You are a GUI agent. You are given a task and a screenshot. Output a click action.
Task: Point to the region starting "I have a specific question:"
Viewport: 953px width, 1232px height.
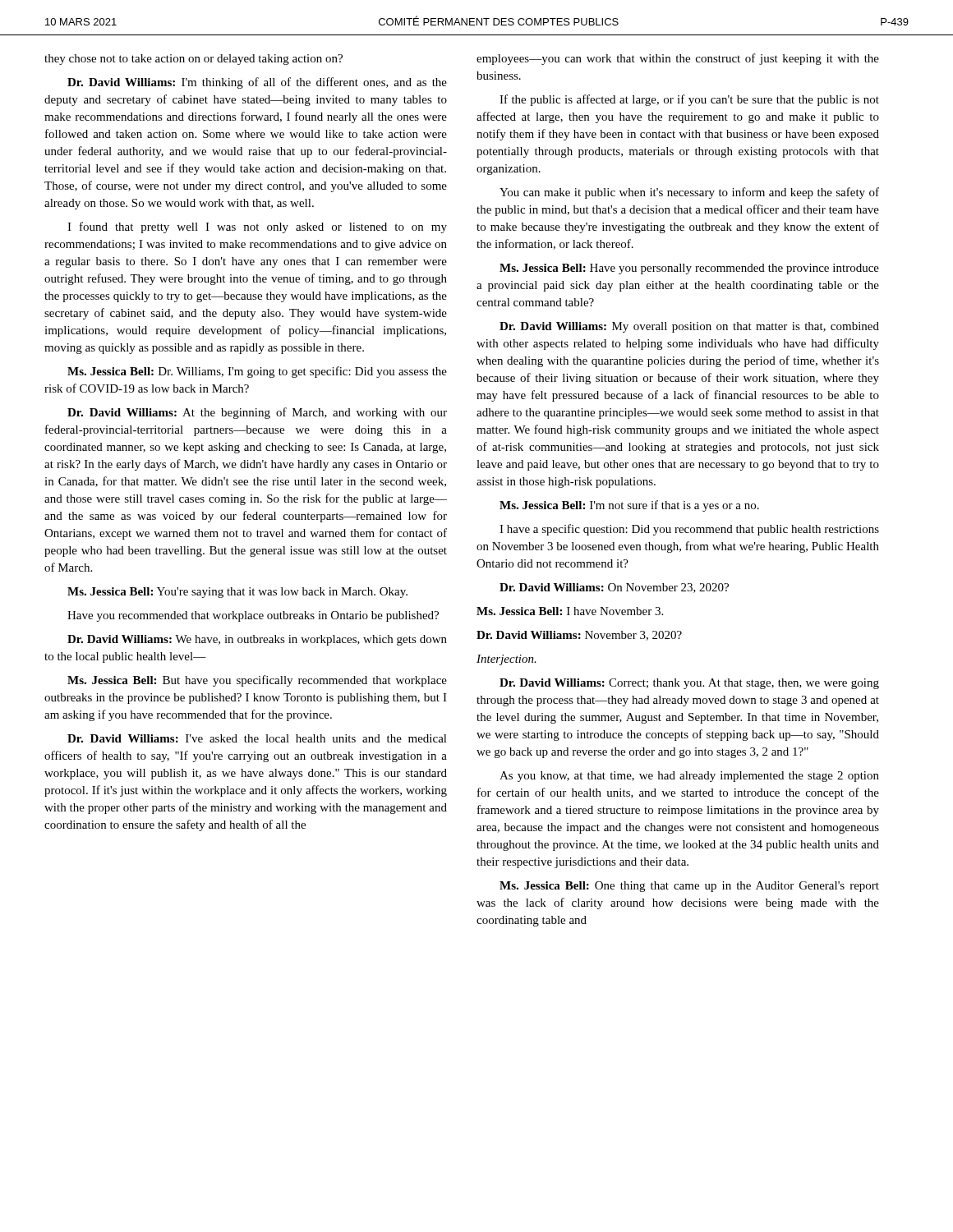(x=678, y=547)
